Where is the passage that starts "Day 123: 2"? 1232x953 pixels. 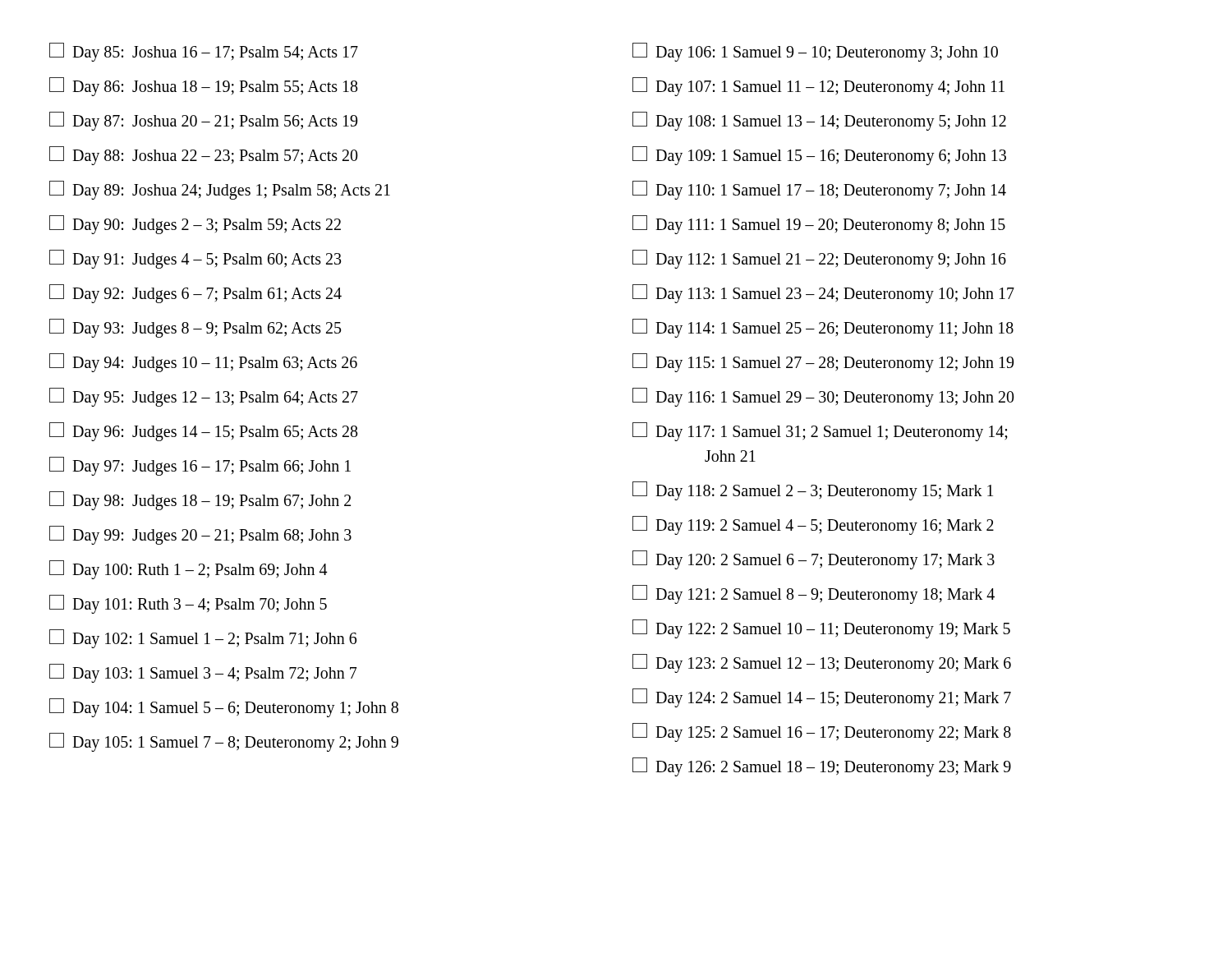[x=908, y=663]
